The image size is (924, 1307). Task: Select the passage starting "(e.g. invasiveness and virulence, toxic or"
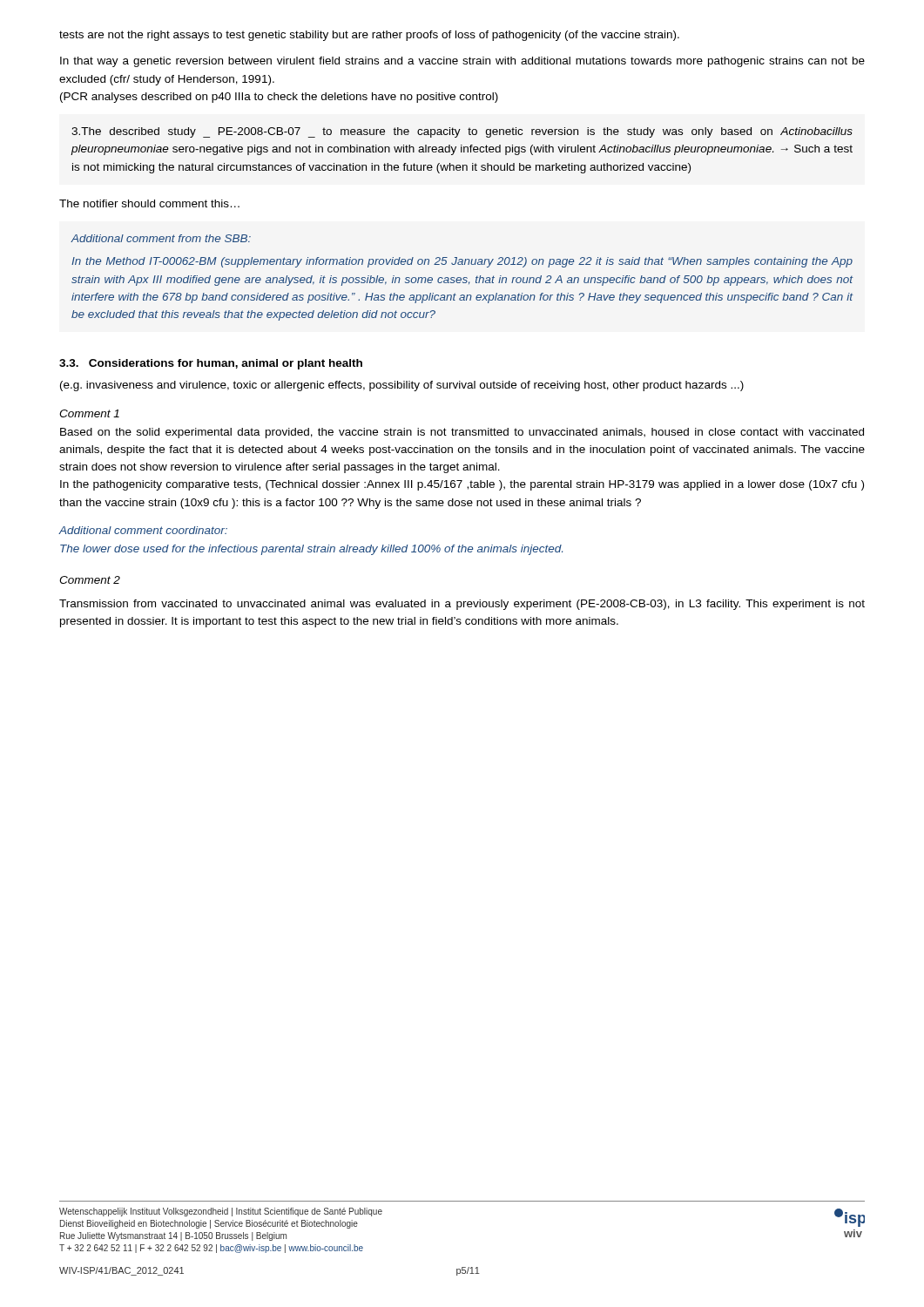[x=402, y=385]
